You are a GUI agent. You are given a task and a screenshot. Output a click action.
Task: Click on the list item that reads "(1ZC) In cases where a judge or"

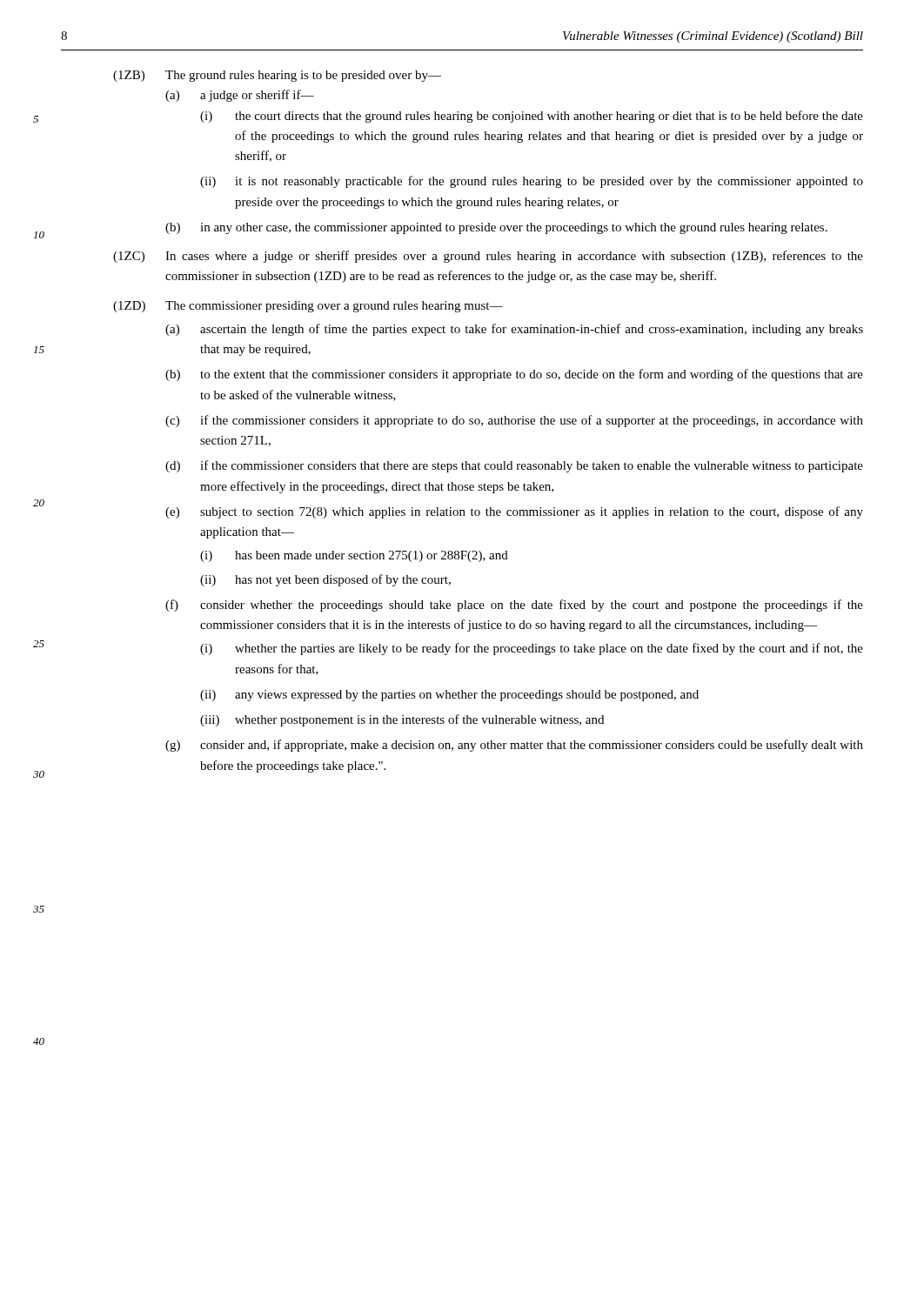[x=488, y=266]
